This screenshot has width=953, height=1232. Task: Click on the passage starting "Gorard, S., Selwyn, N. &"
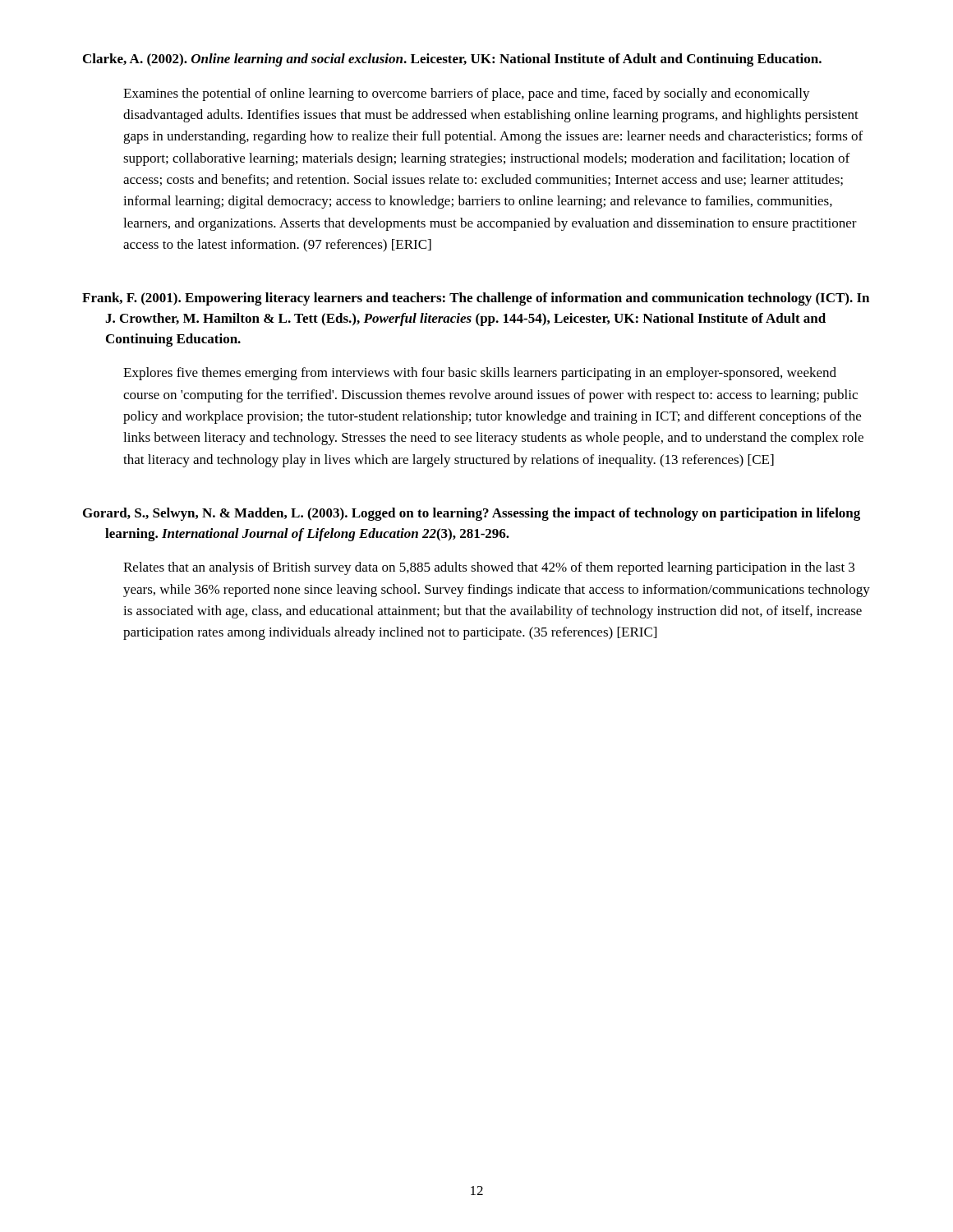pyautogui.click(x=476, y=574)
